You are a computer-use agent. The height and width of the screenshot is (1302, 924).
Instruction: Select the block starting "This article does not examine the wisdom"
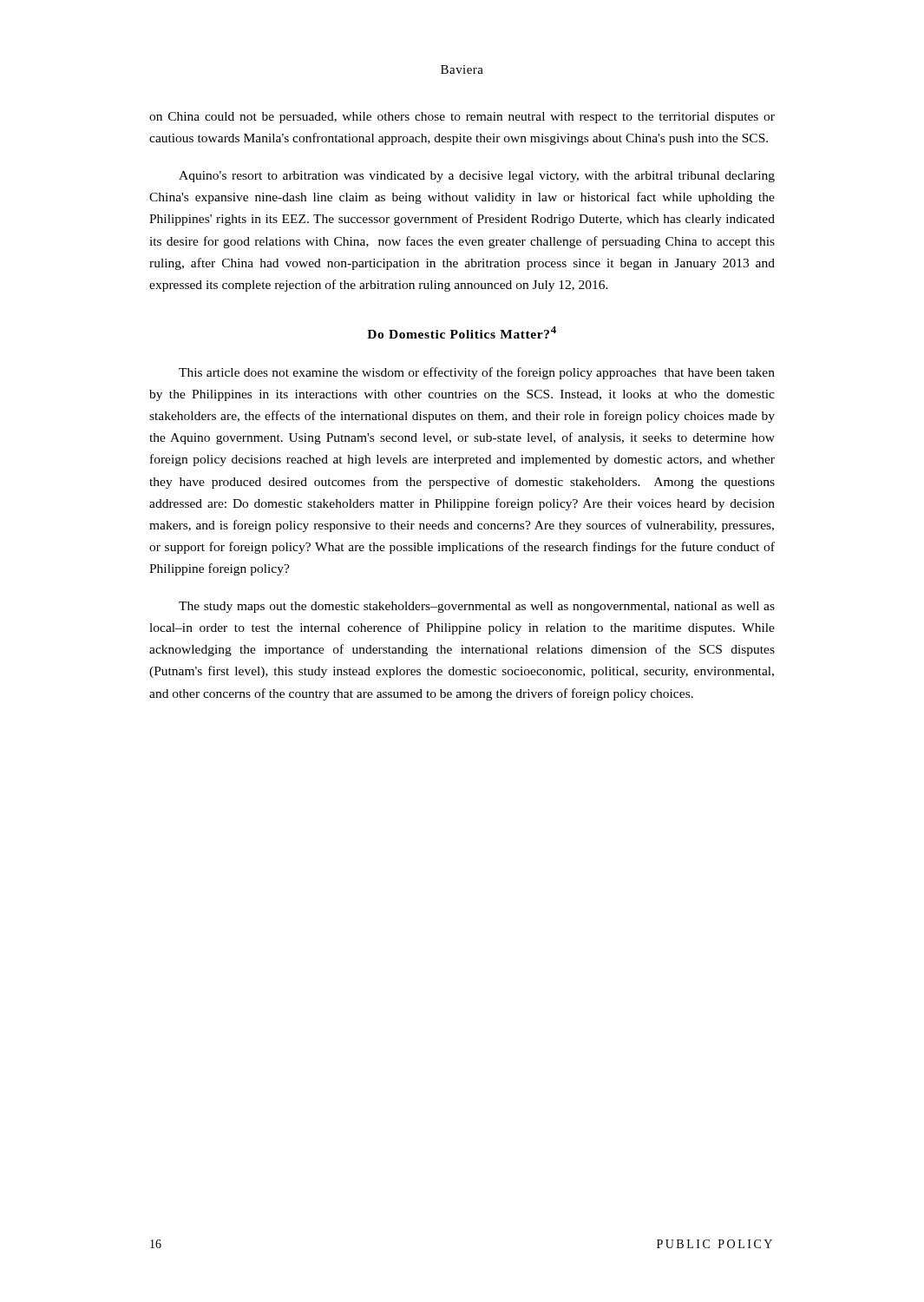click(x=462, y=470)
